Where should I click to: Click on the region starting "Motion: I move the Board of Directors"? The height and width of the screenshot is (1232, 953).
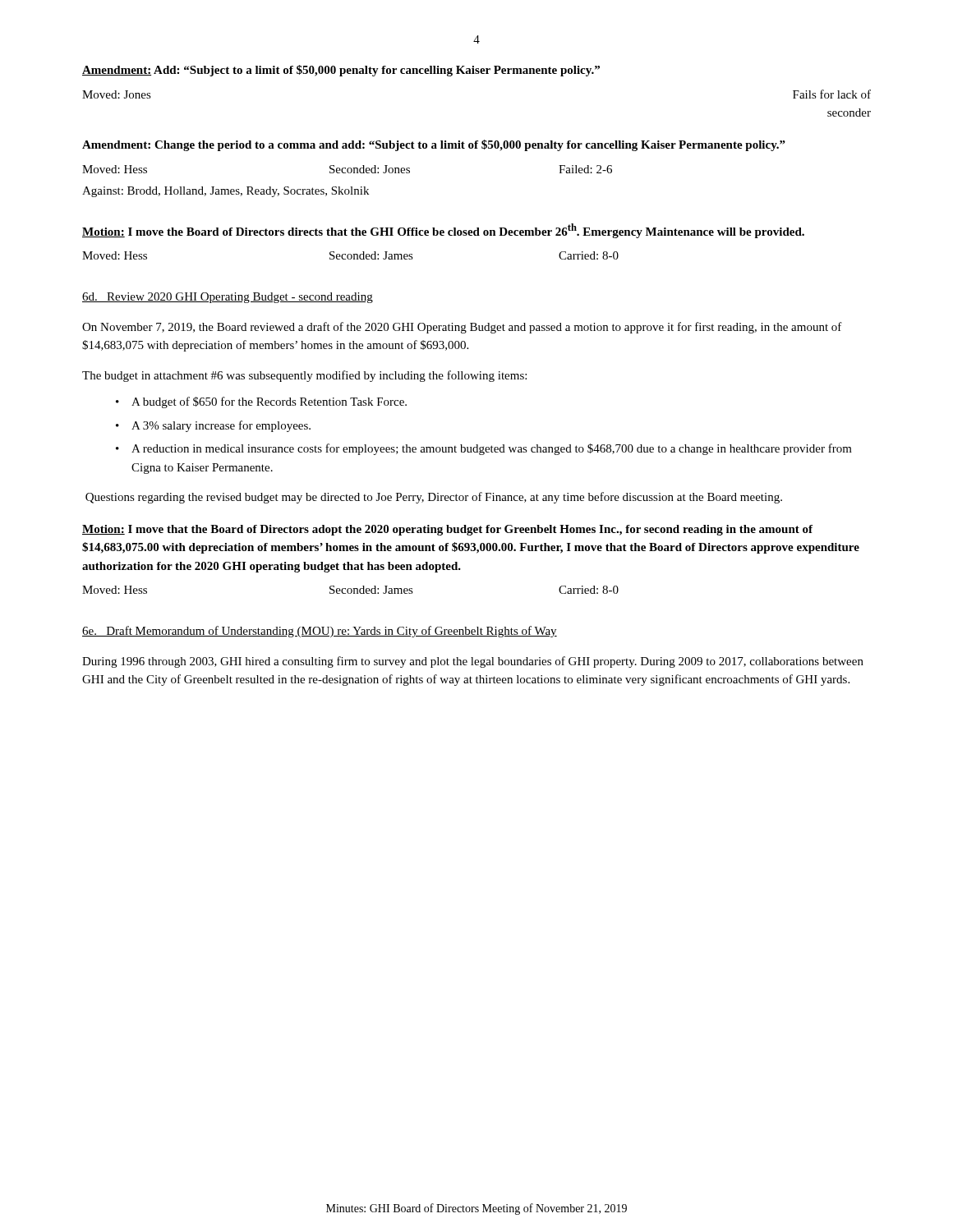coord(443,230)
